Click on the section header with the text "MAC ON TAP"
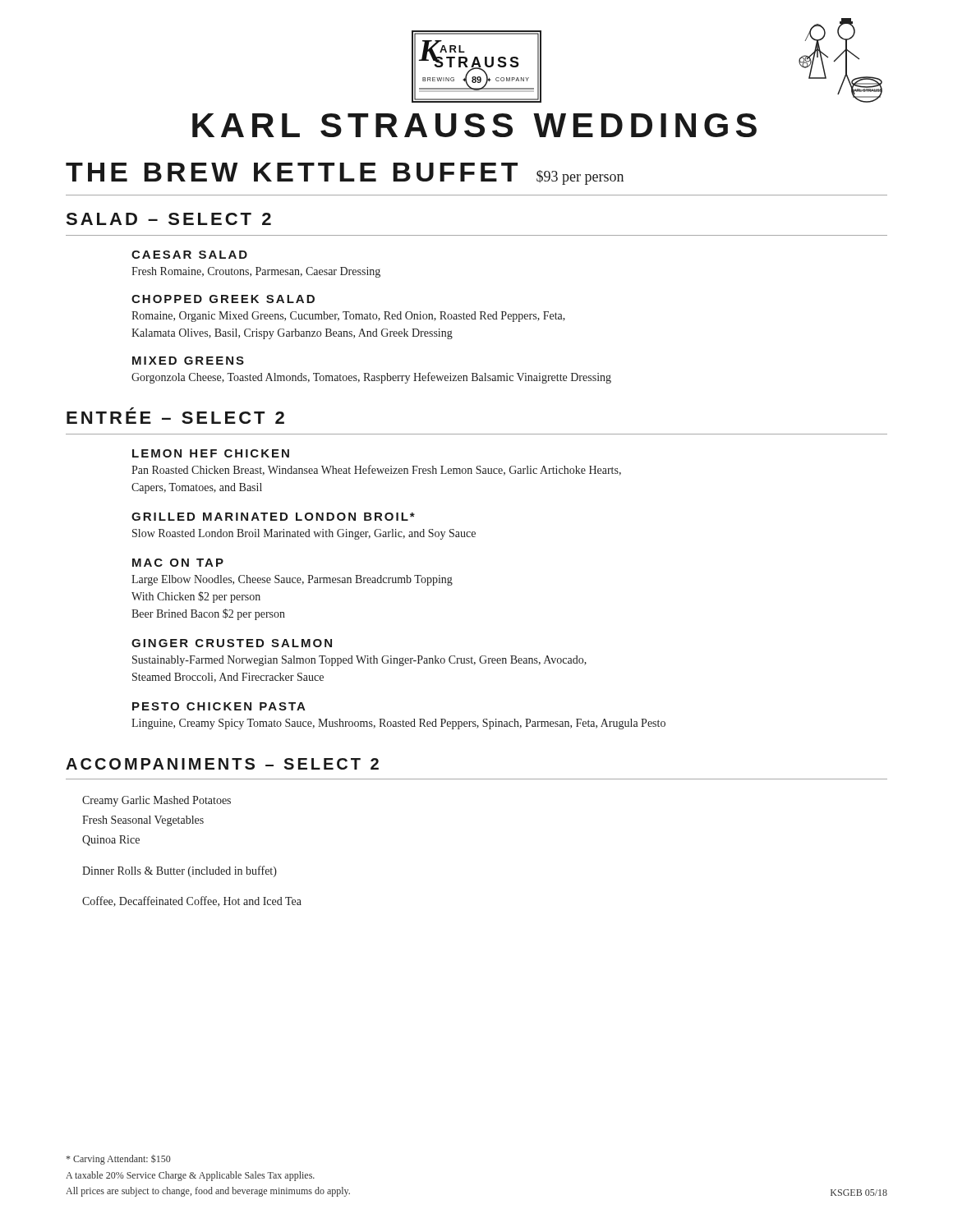This screenshot has width=953, height=1232. pyautogui.click(x=178, y=562)
